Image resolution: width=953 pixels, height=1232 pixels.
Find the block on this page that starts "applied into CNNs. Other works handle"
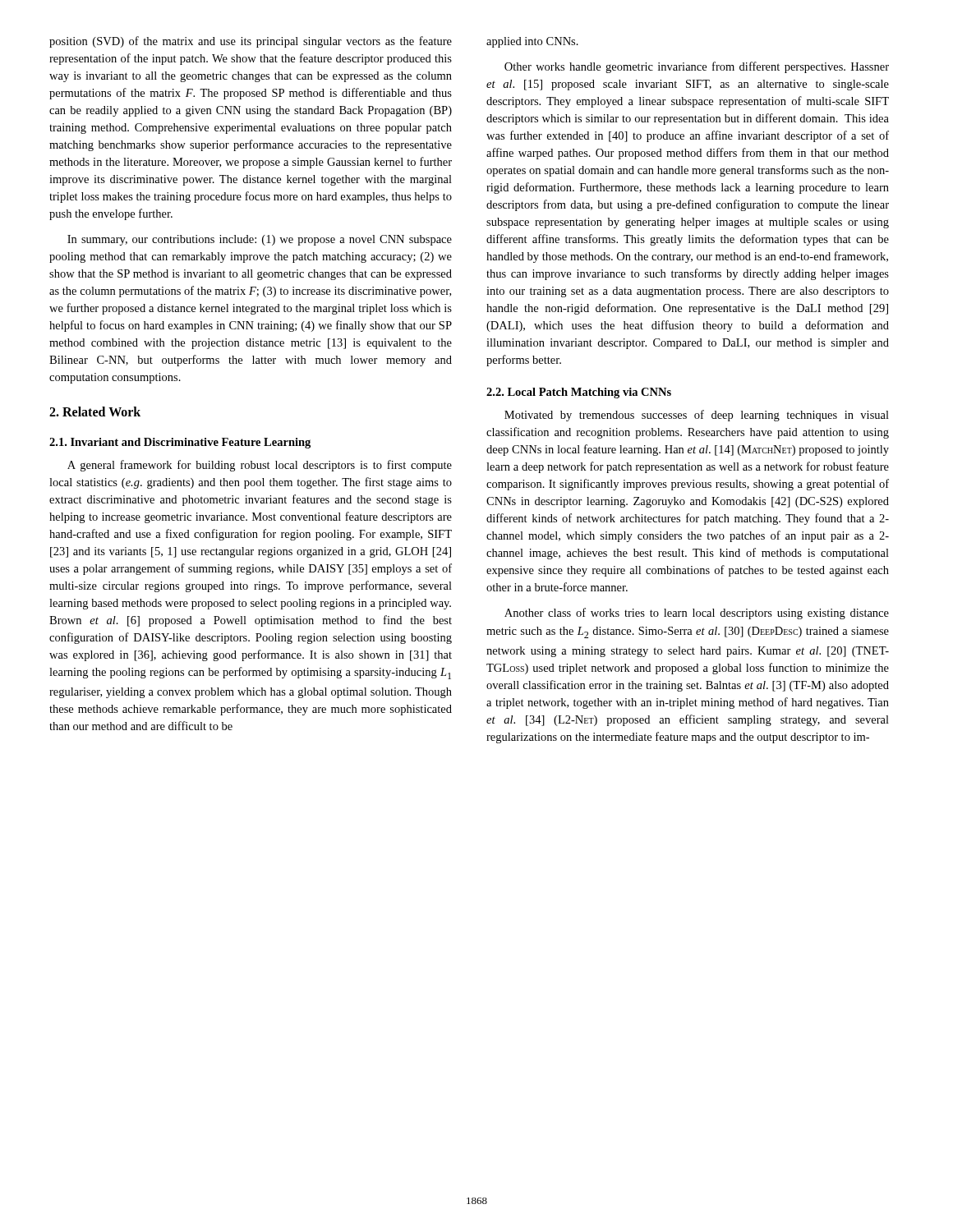[688, 201]
